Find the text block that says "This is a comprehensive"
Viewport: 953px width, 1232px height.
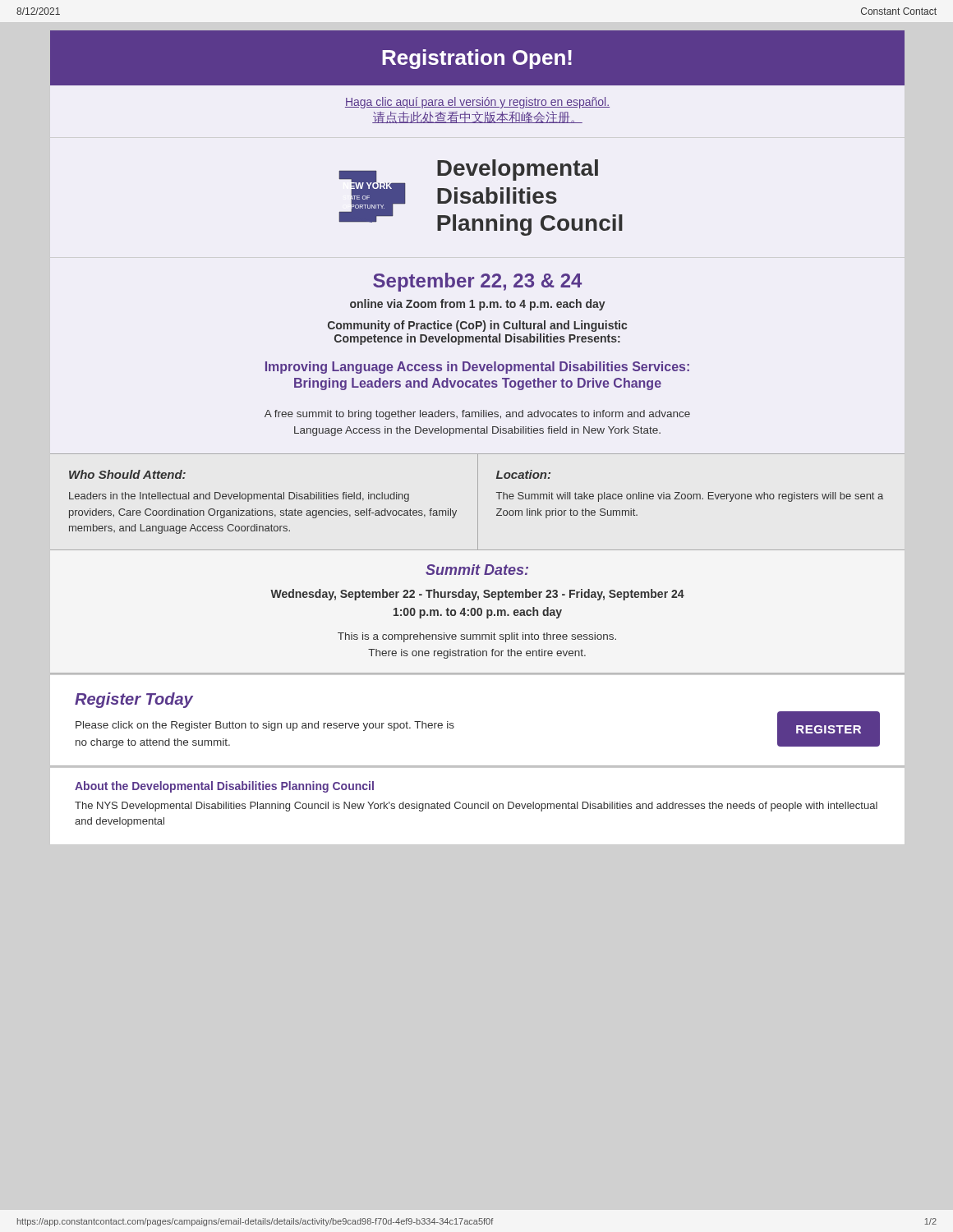pyautogui.click(x=477, y=644)
